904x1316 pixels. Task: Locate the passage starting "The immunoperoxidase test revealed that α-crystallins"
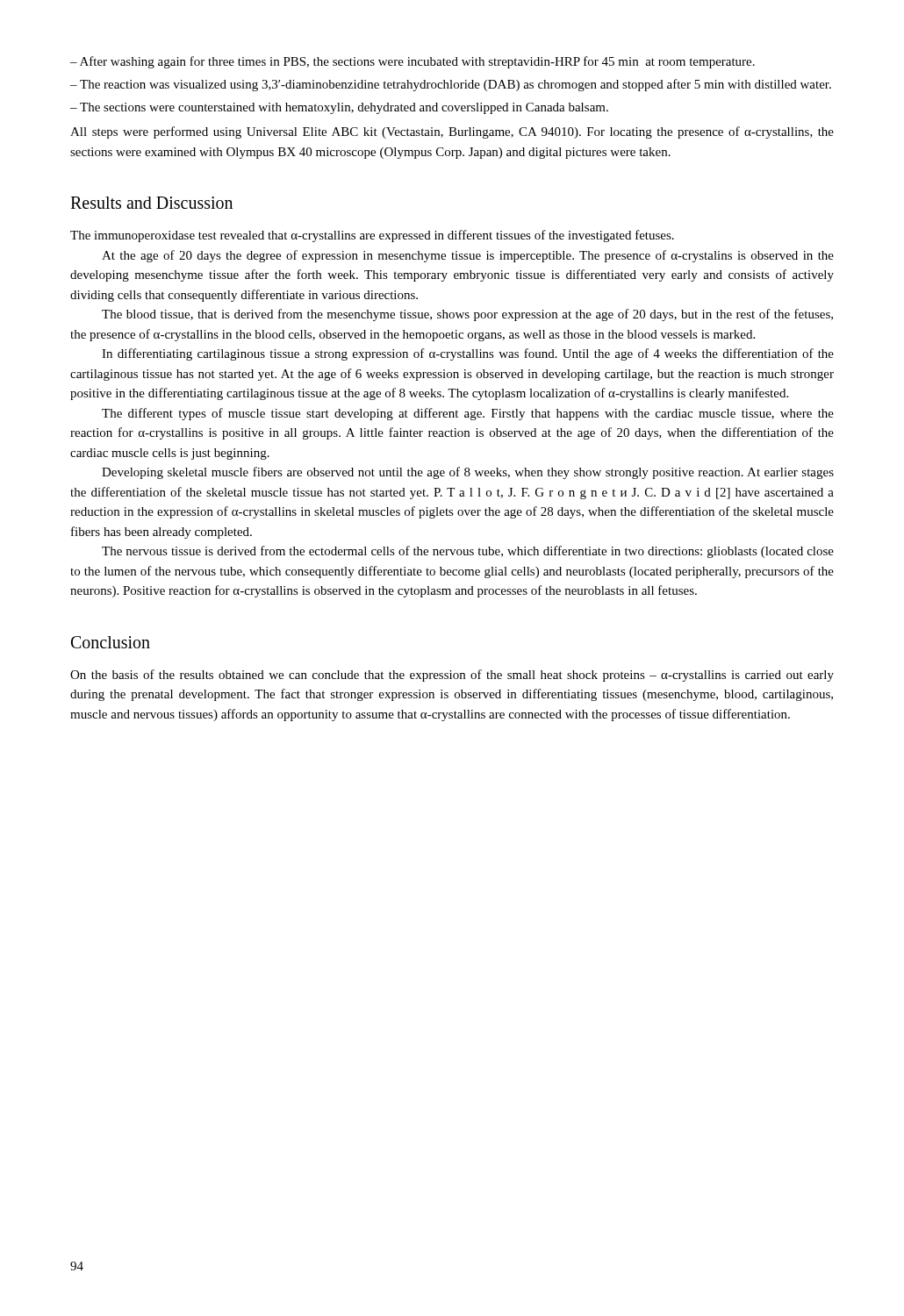tap(372, 235)
